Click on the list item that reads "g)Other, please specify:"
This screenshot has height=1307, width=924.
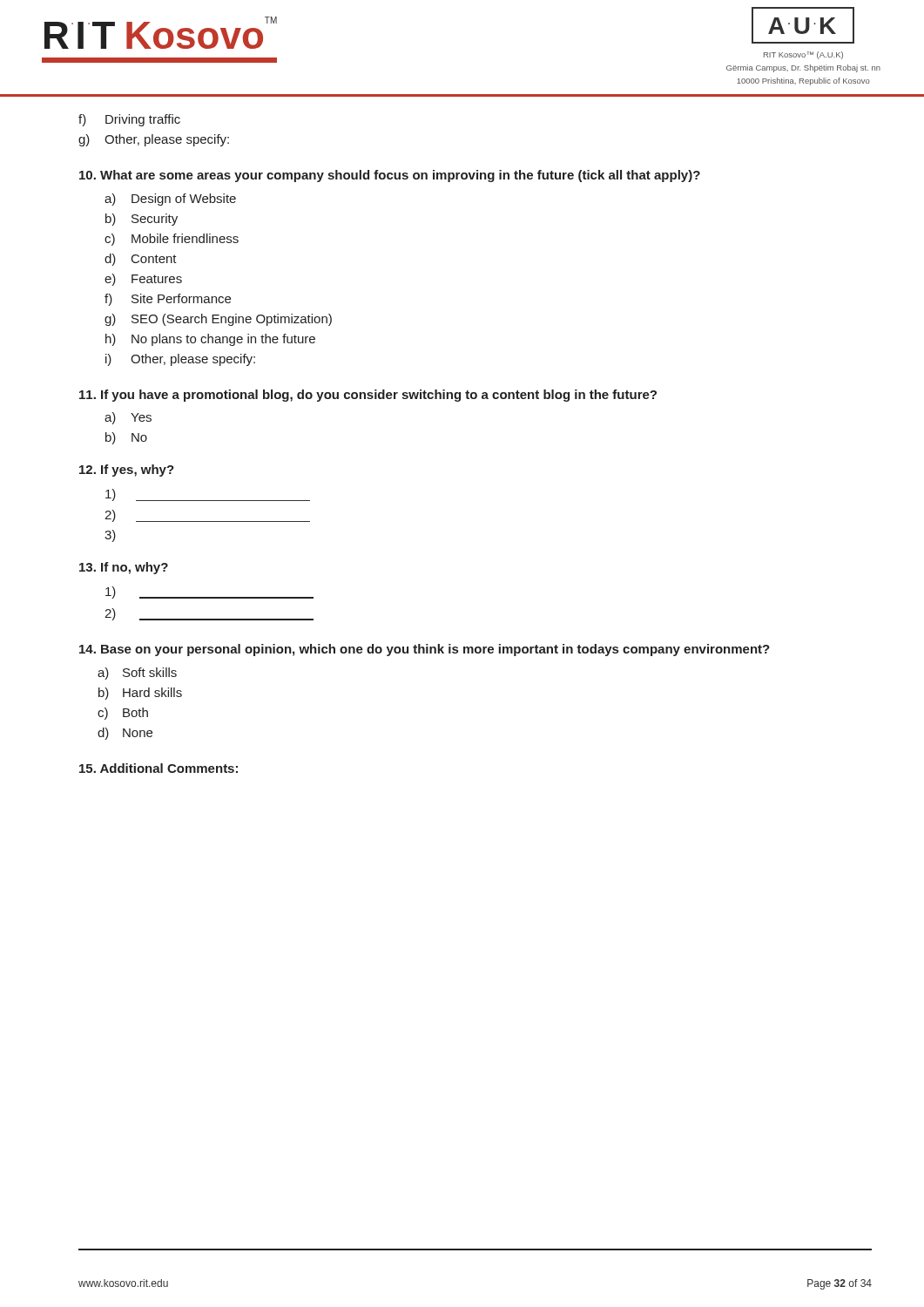click(154, 139)
